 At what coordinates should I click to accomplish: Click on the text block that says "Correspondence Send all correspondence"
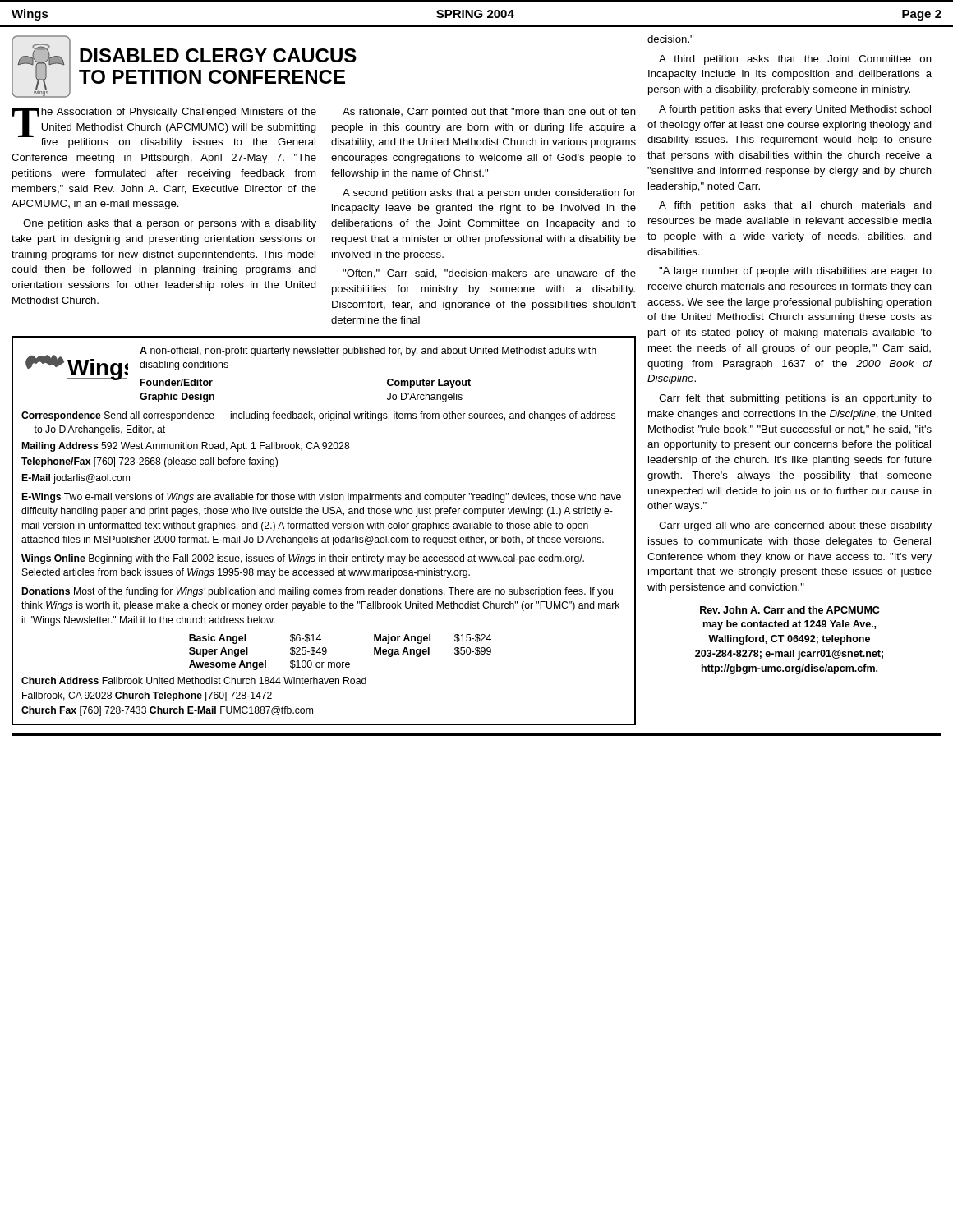[x=324, y=518]
